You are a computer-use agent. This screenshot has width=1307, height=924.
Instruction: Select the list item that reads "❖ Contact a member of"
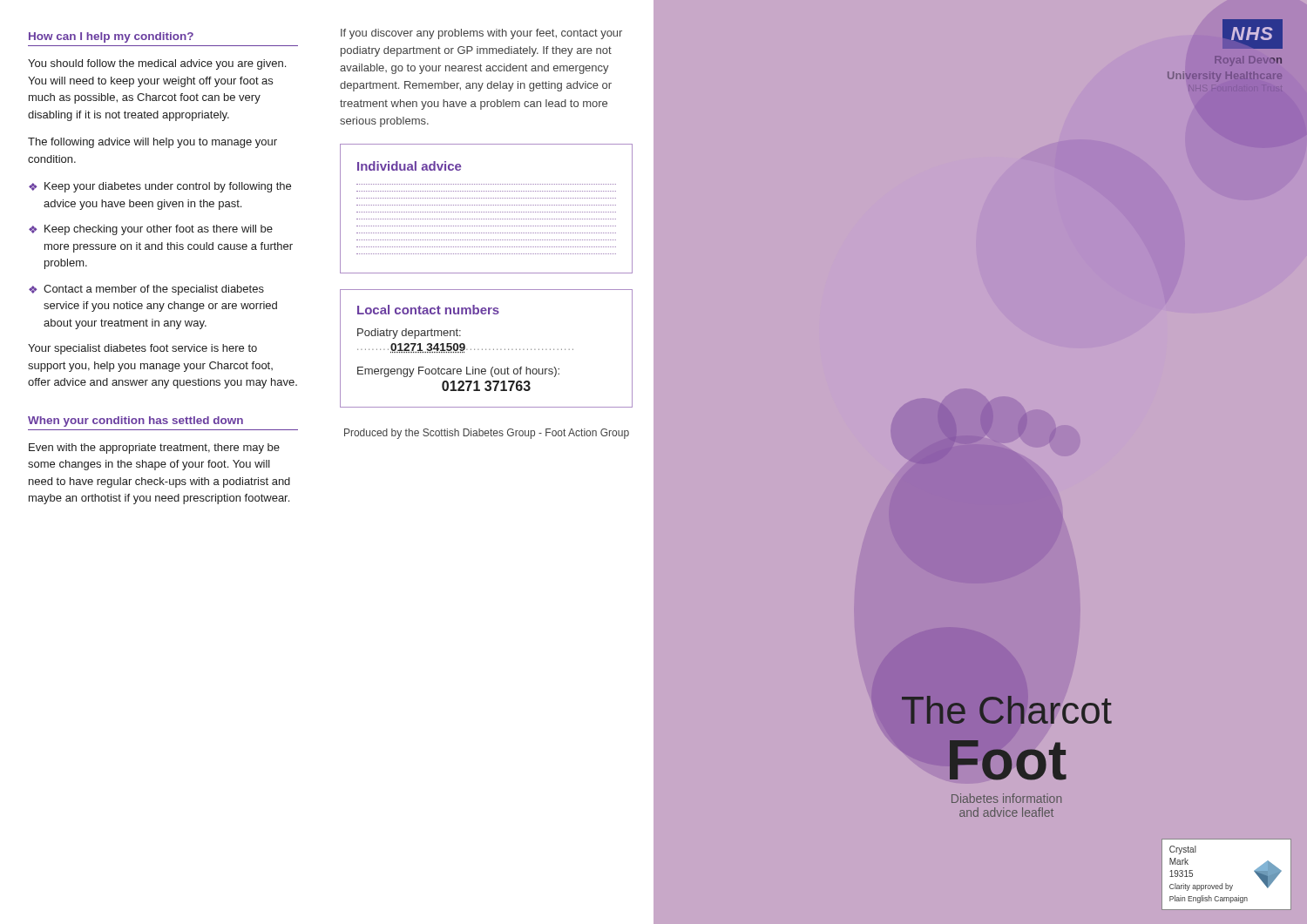tap(163, 305)
